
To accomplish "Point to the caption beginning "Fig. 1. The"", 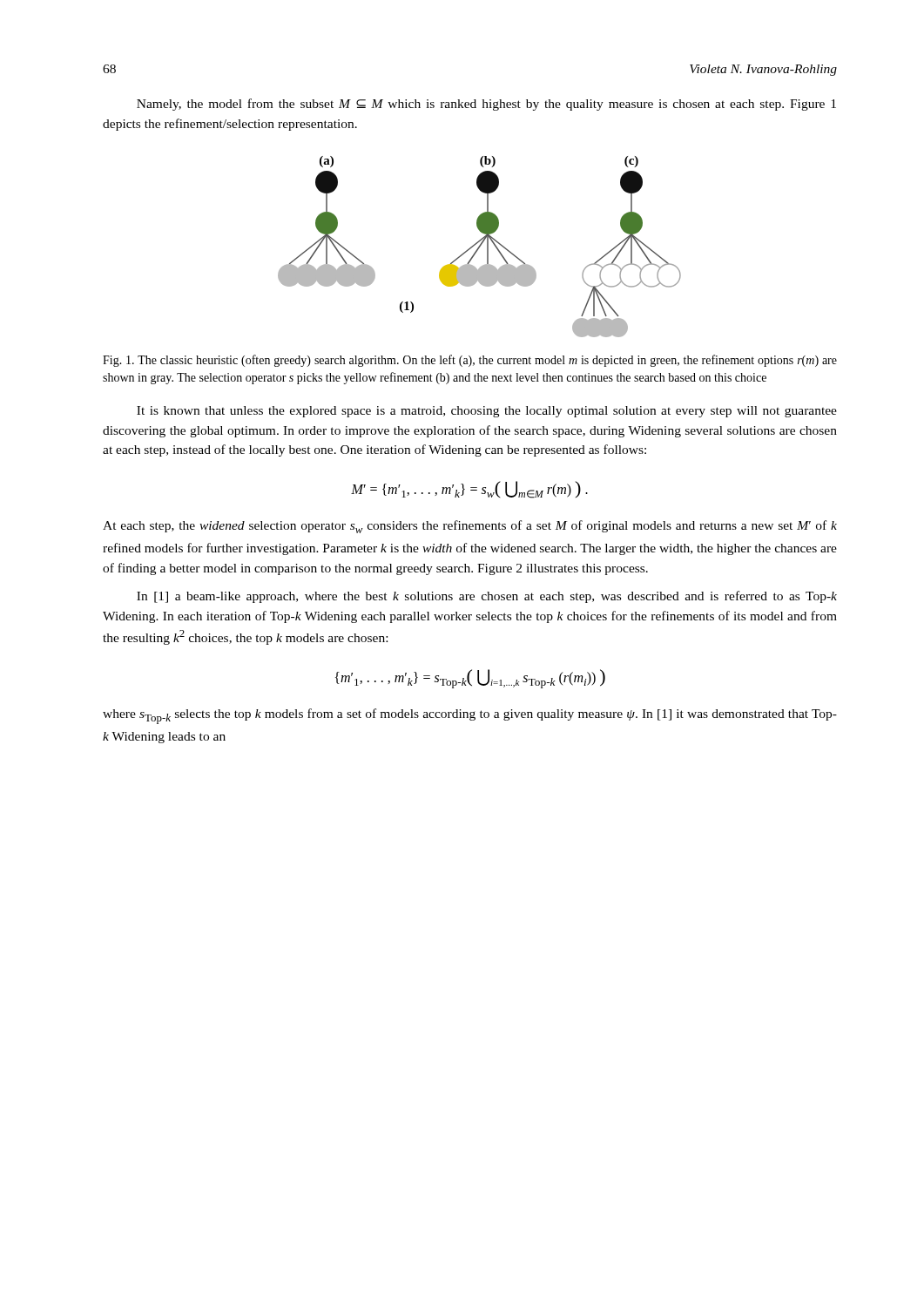I will tap(470, 369).
